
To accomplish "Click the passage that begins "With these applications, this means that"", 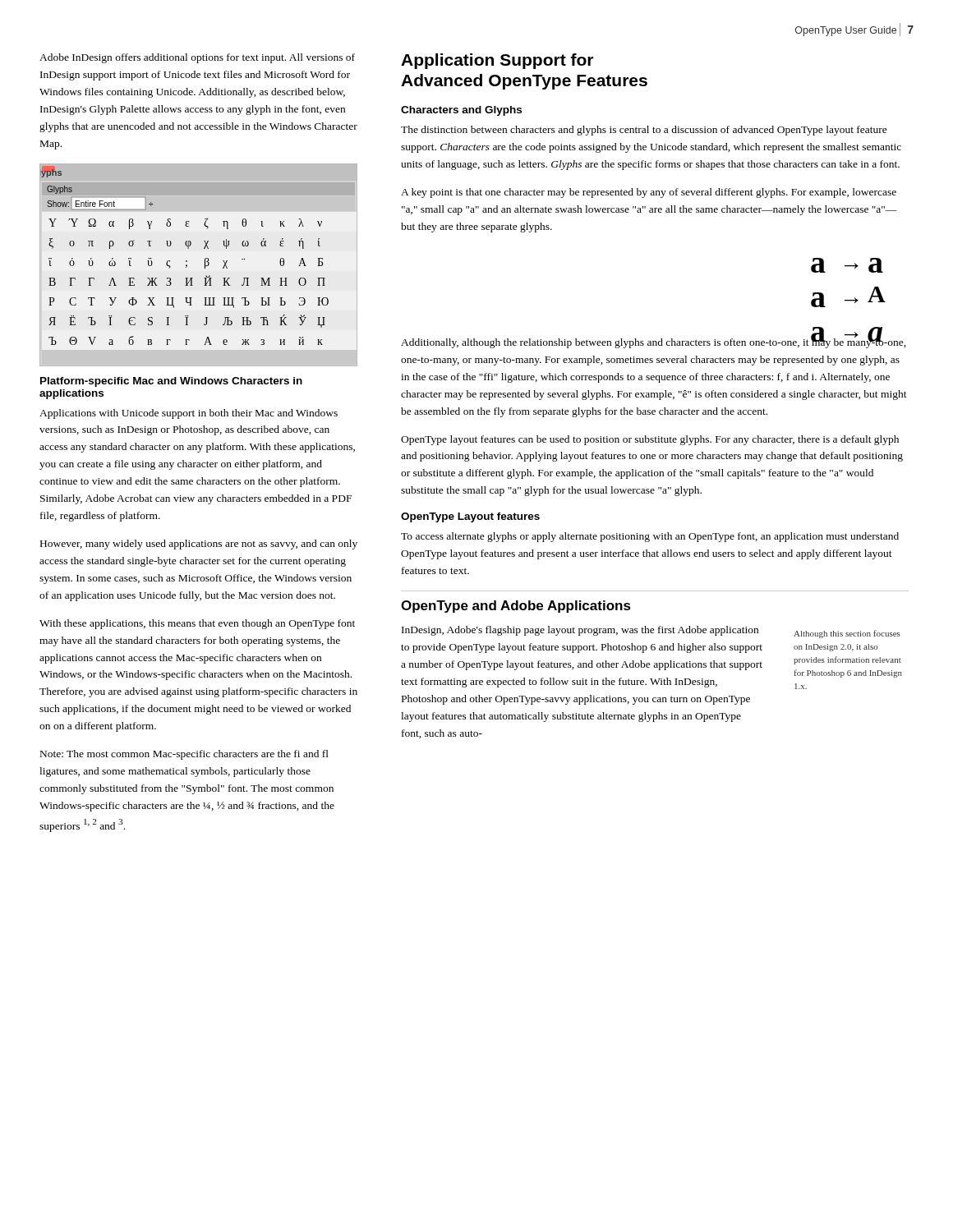I will pos(199,674).
